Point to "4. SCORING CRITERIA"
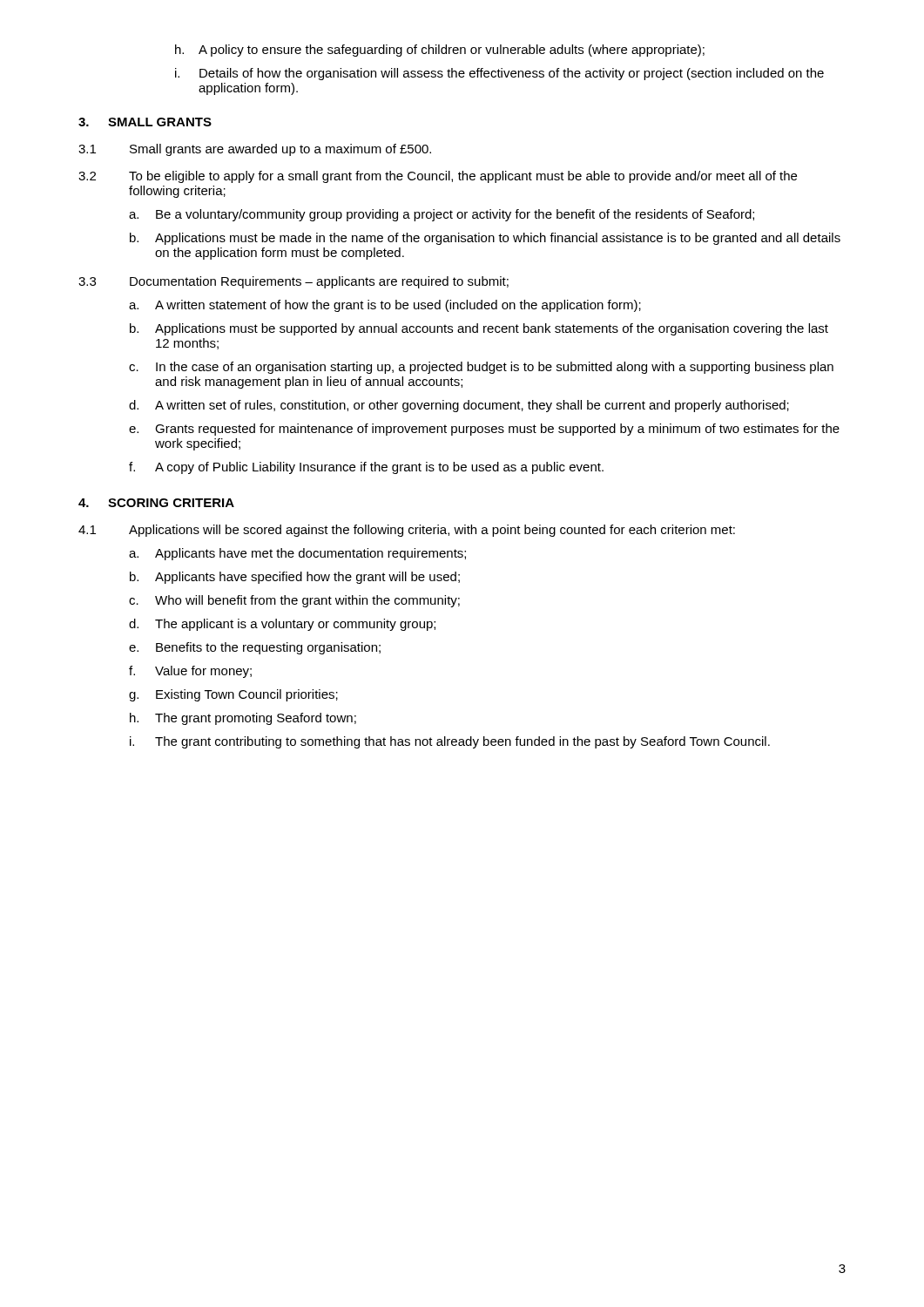The height and width of the screenshot is (1307, 924). point(156,502)
